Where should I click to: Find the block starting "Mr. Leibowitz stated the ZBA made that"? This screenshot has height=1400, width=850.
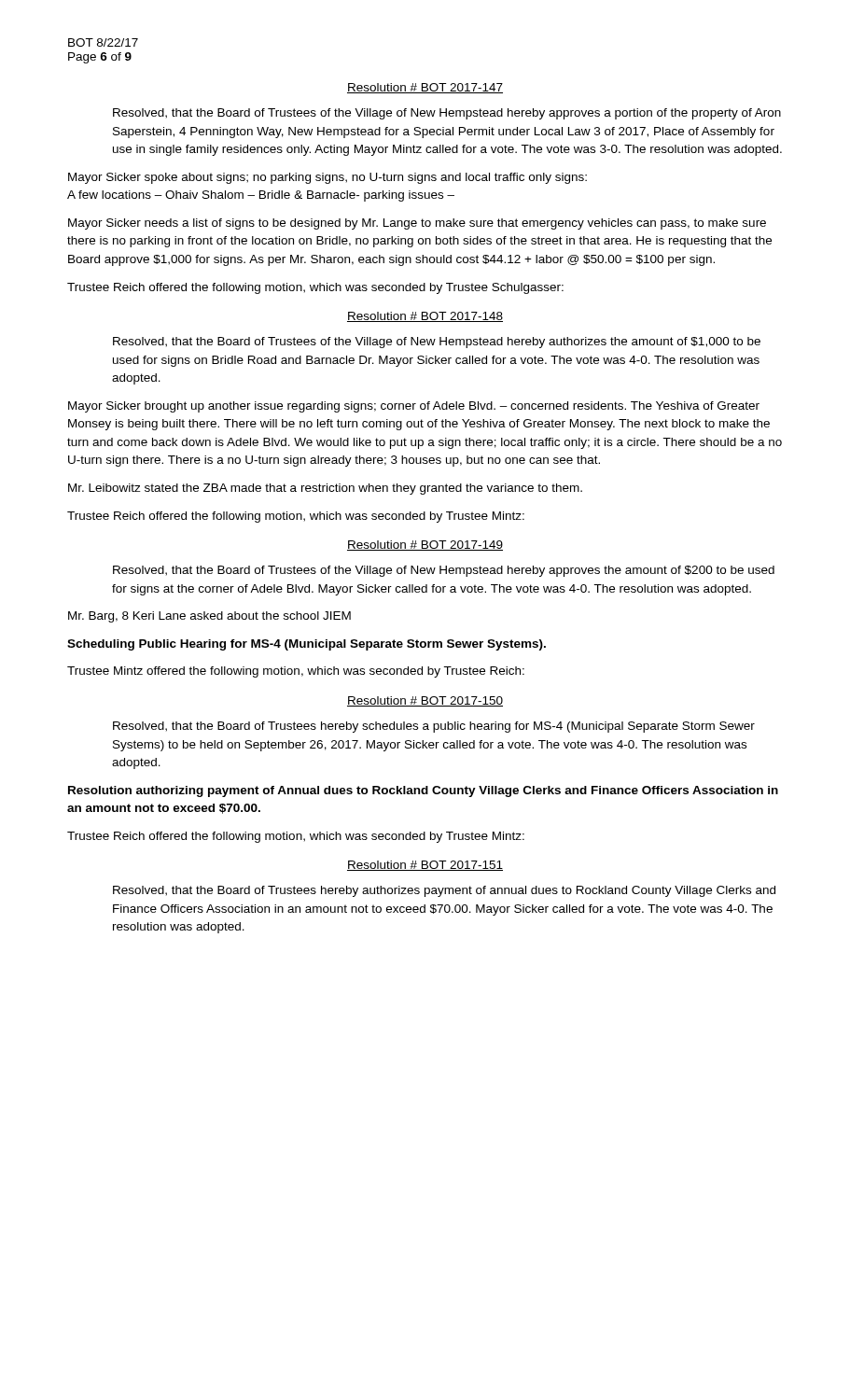pos(325,488)
